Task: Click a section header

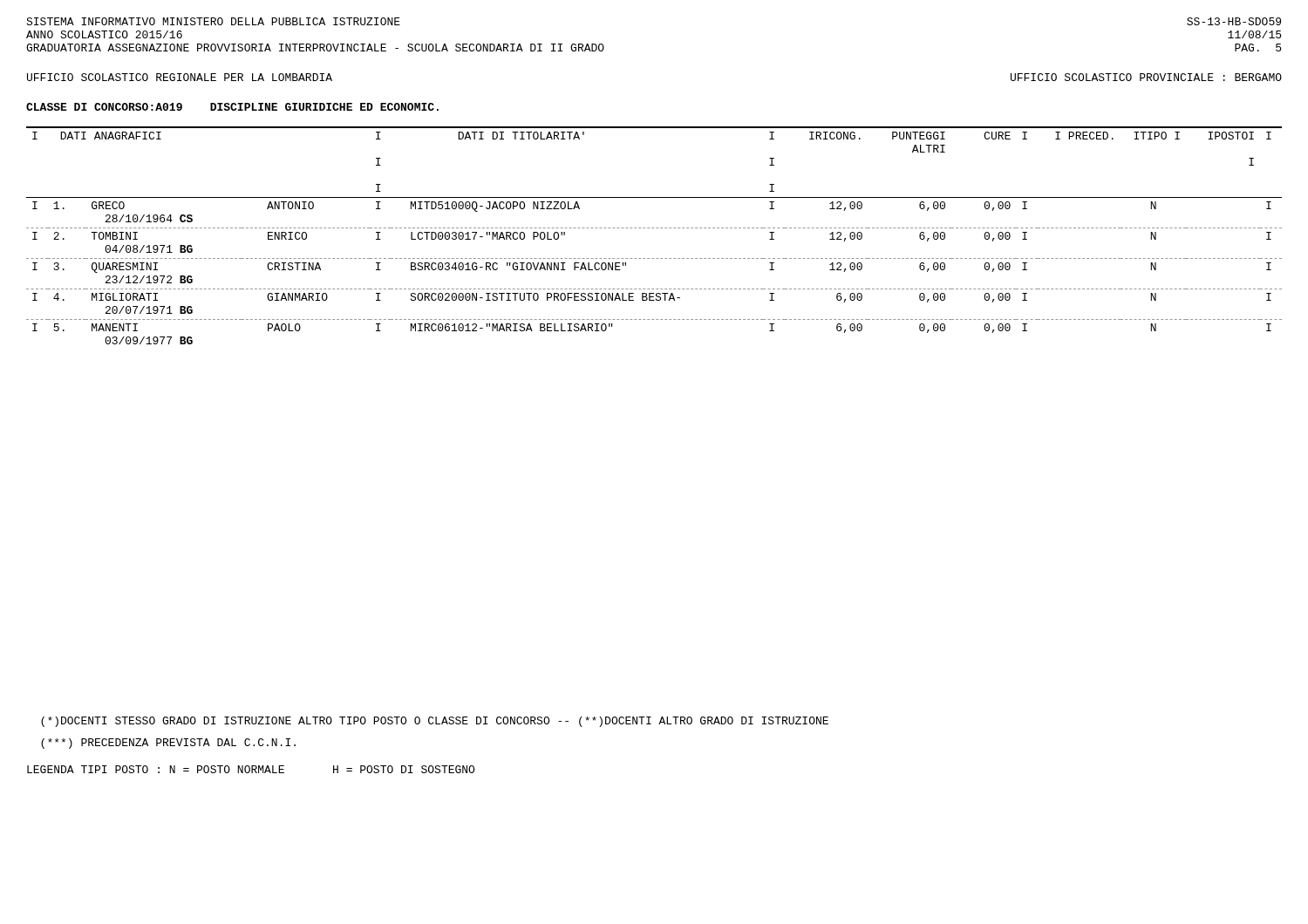Action: (x=234, y=108)
